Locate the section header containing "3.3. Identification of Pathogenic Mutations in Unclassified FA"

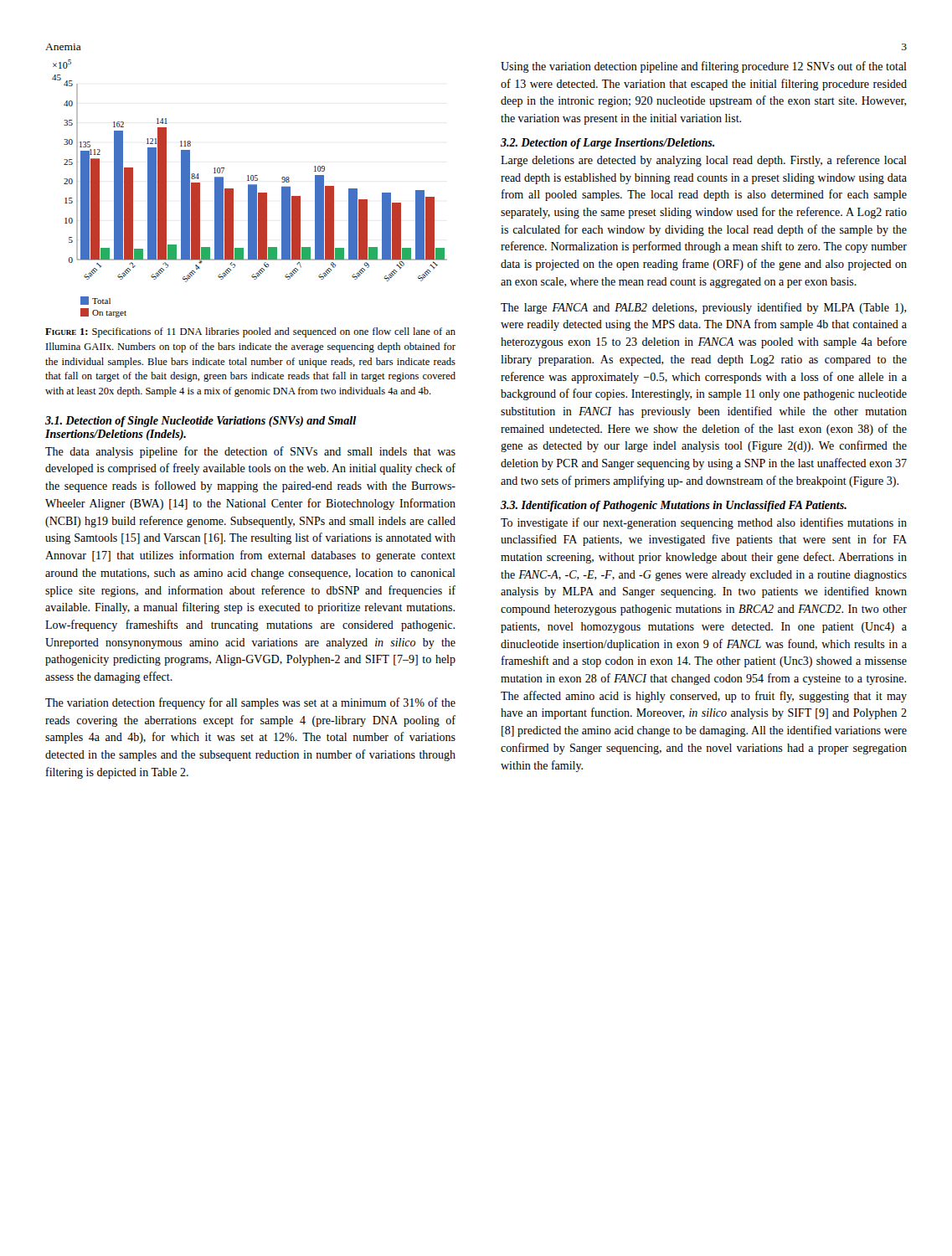click(674, 505)
